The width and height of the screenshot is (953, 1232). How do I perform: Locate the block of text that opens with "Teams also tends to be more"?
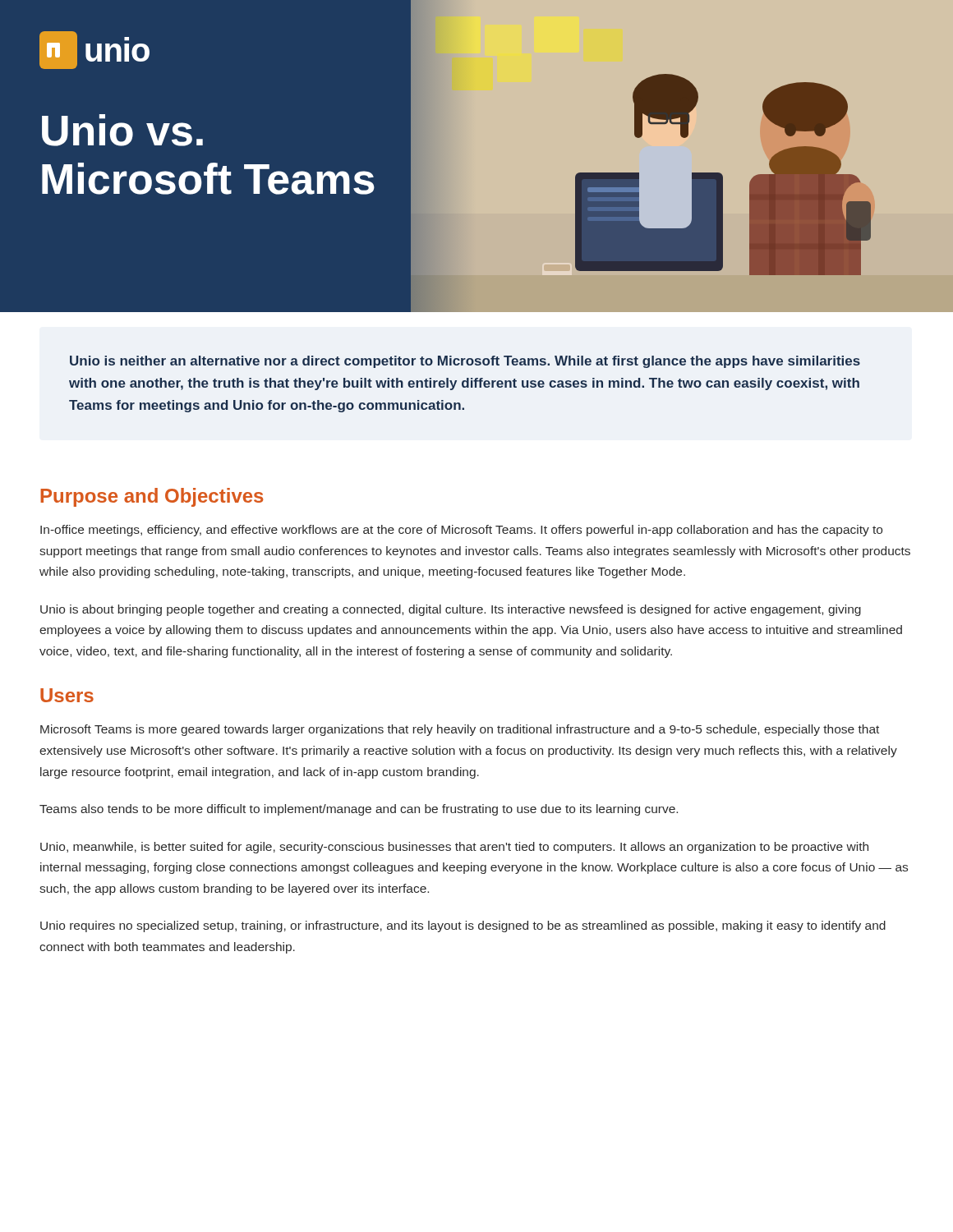click(x=476, y=809)
